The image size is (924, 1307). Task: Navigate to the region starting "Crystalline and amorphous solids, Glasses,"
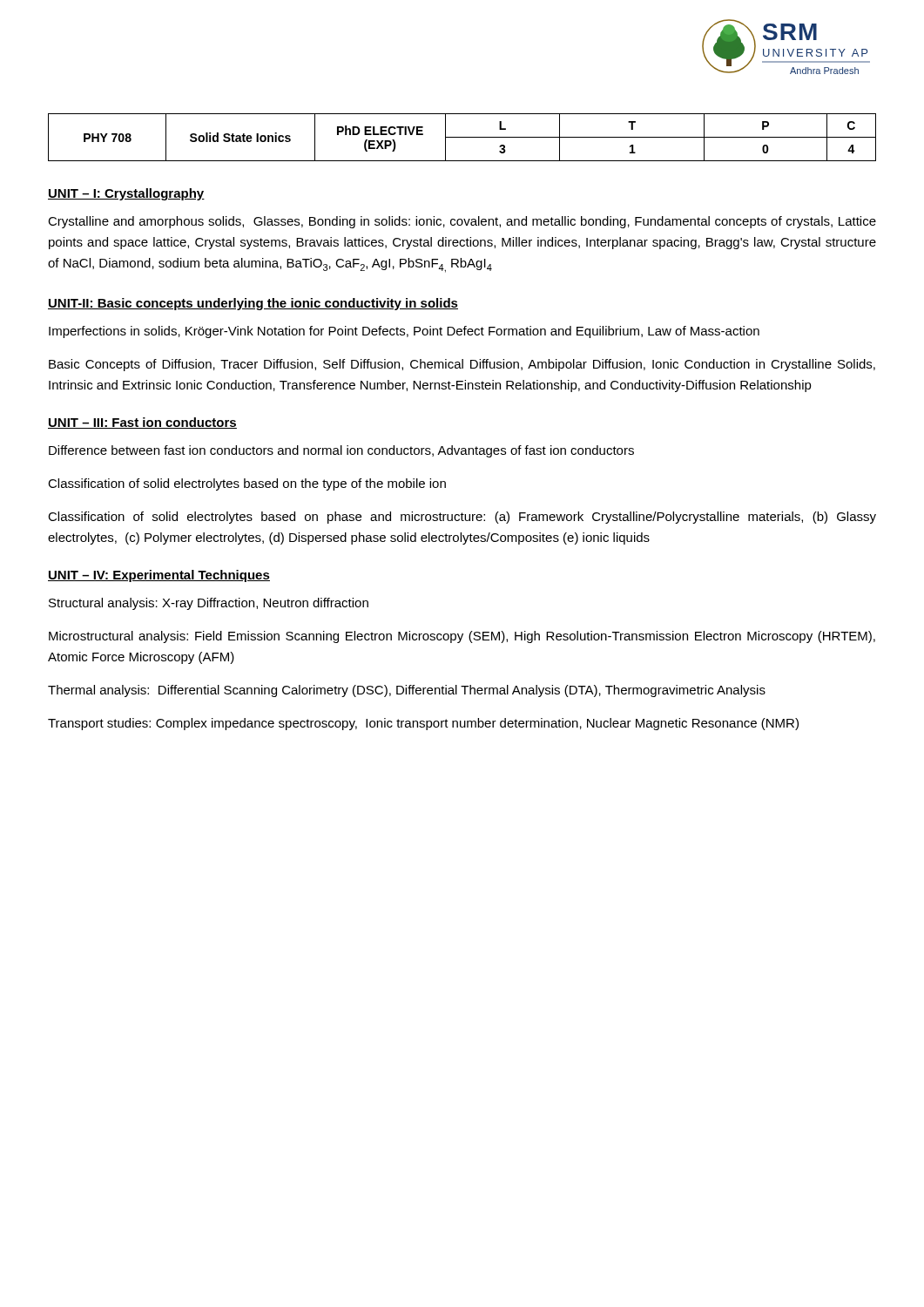[x=462, y=243]
